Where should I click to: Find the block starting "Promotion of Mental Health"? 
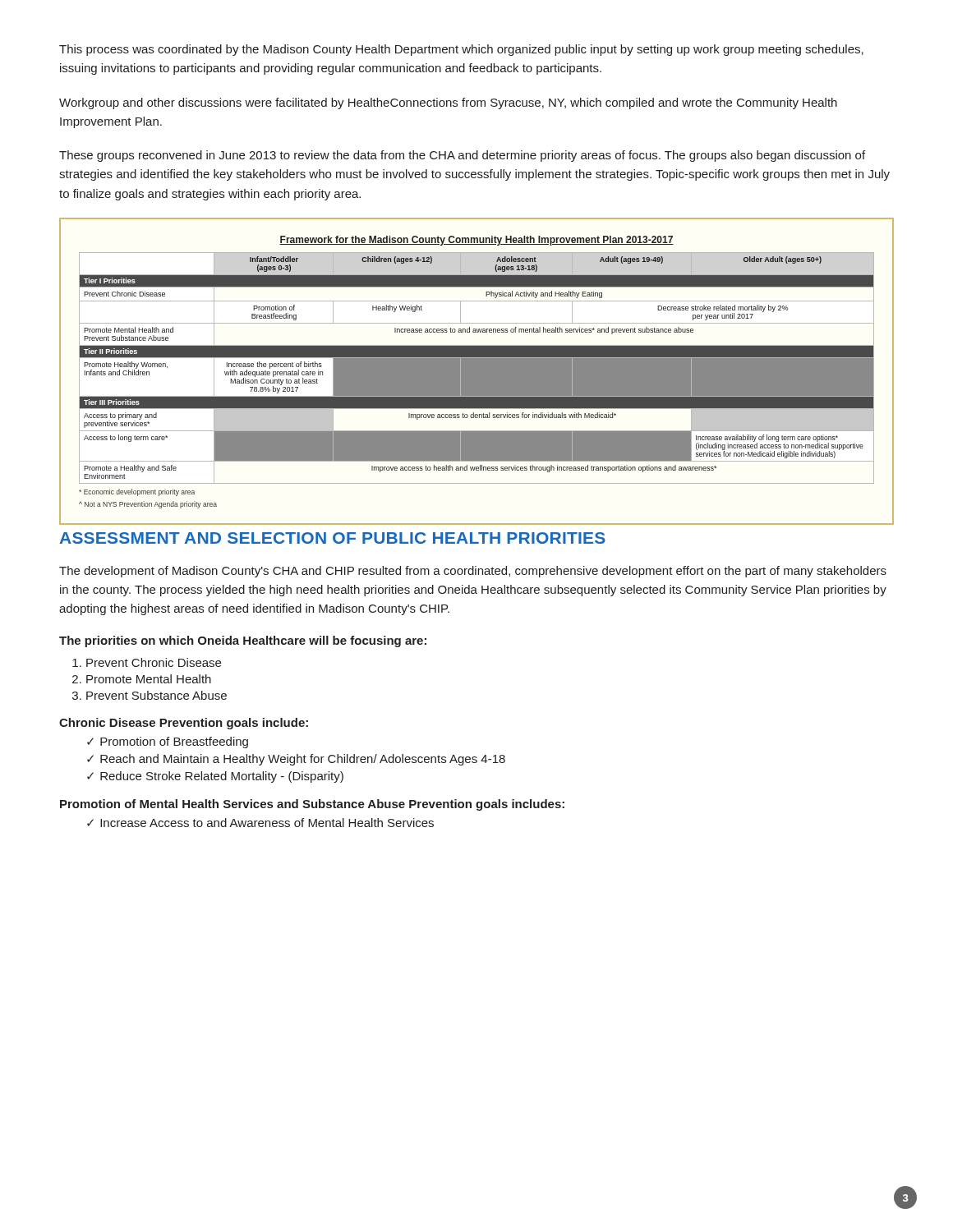tap(312, 803)
